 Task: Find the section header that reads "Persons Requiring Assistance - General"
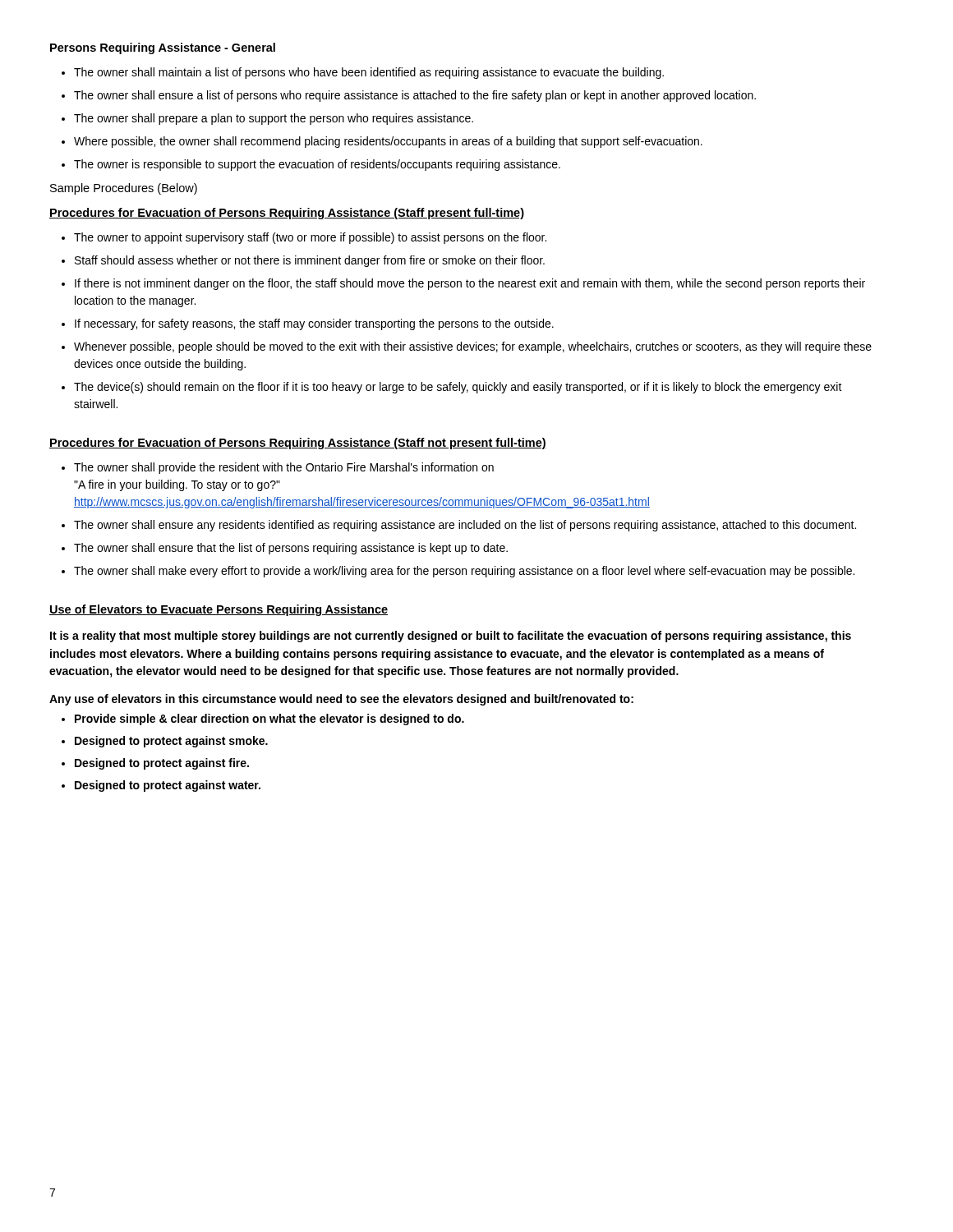tap(163, 48)
